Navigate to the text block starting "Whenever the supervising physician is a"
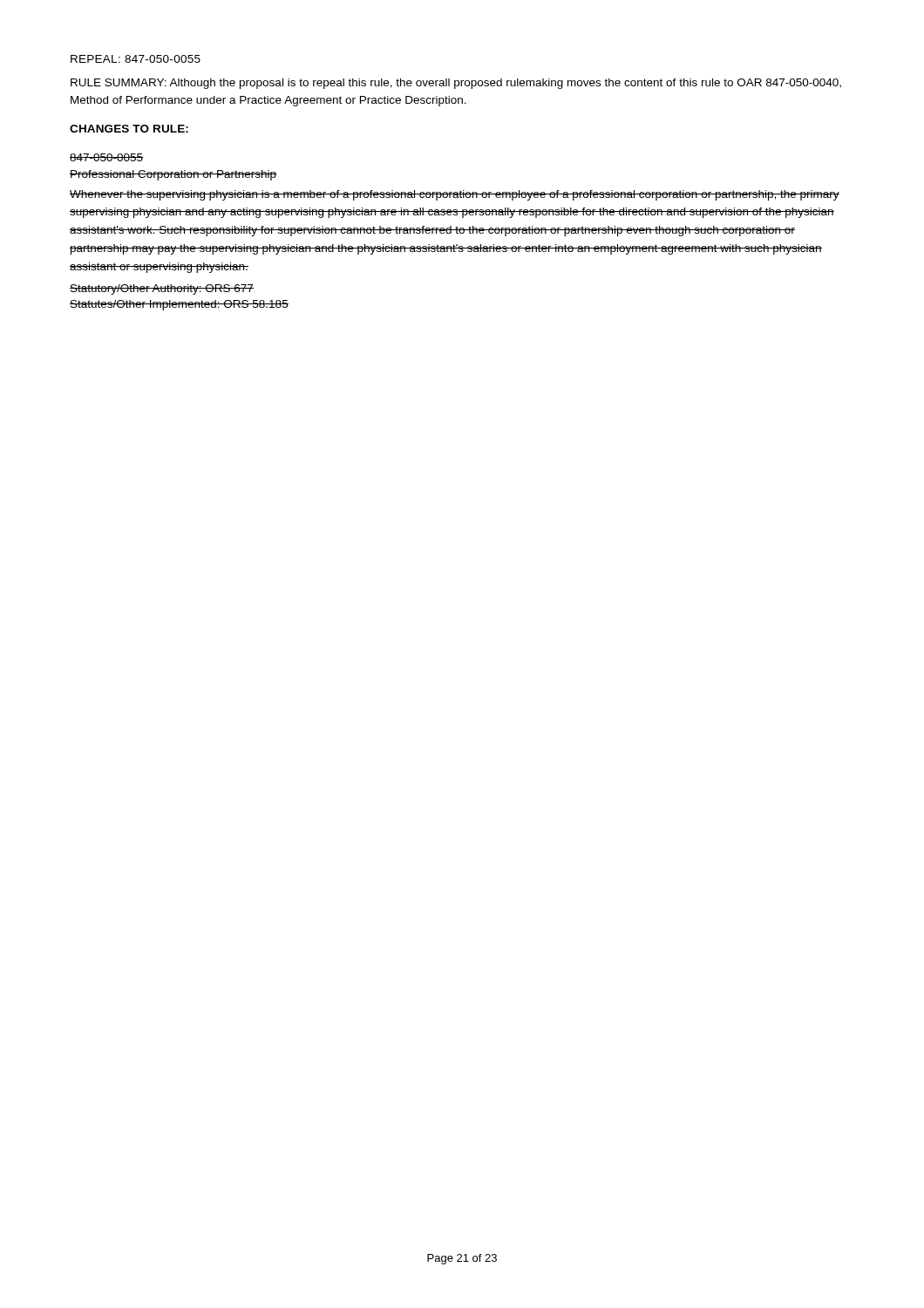The width and height of the screenshot is (924, 1308). point(454,230)
